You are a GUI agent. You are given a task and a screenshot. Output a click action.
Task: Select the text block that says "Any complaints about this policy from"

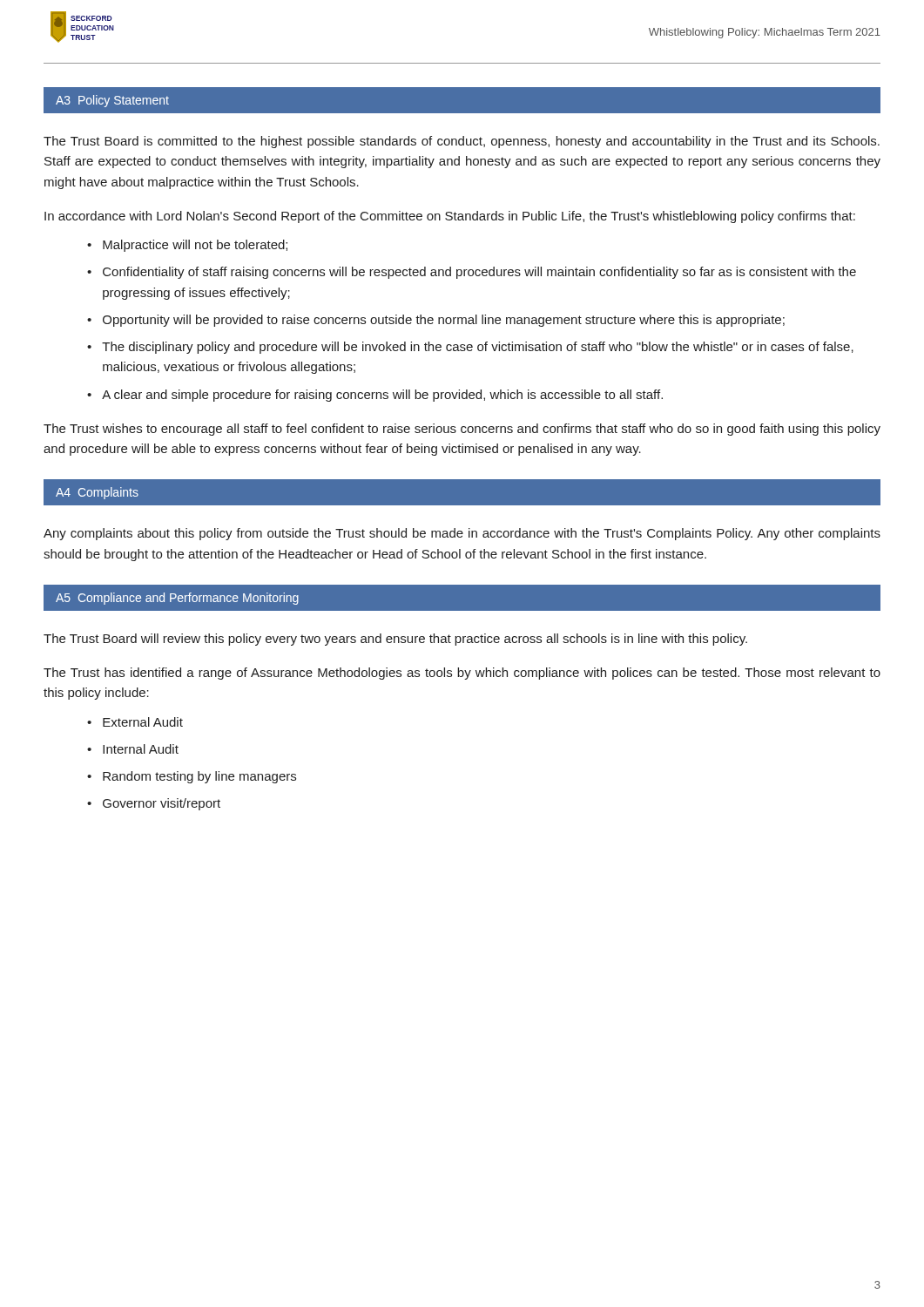click(x=462, y=543)
